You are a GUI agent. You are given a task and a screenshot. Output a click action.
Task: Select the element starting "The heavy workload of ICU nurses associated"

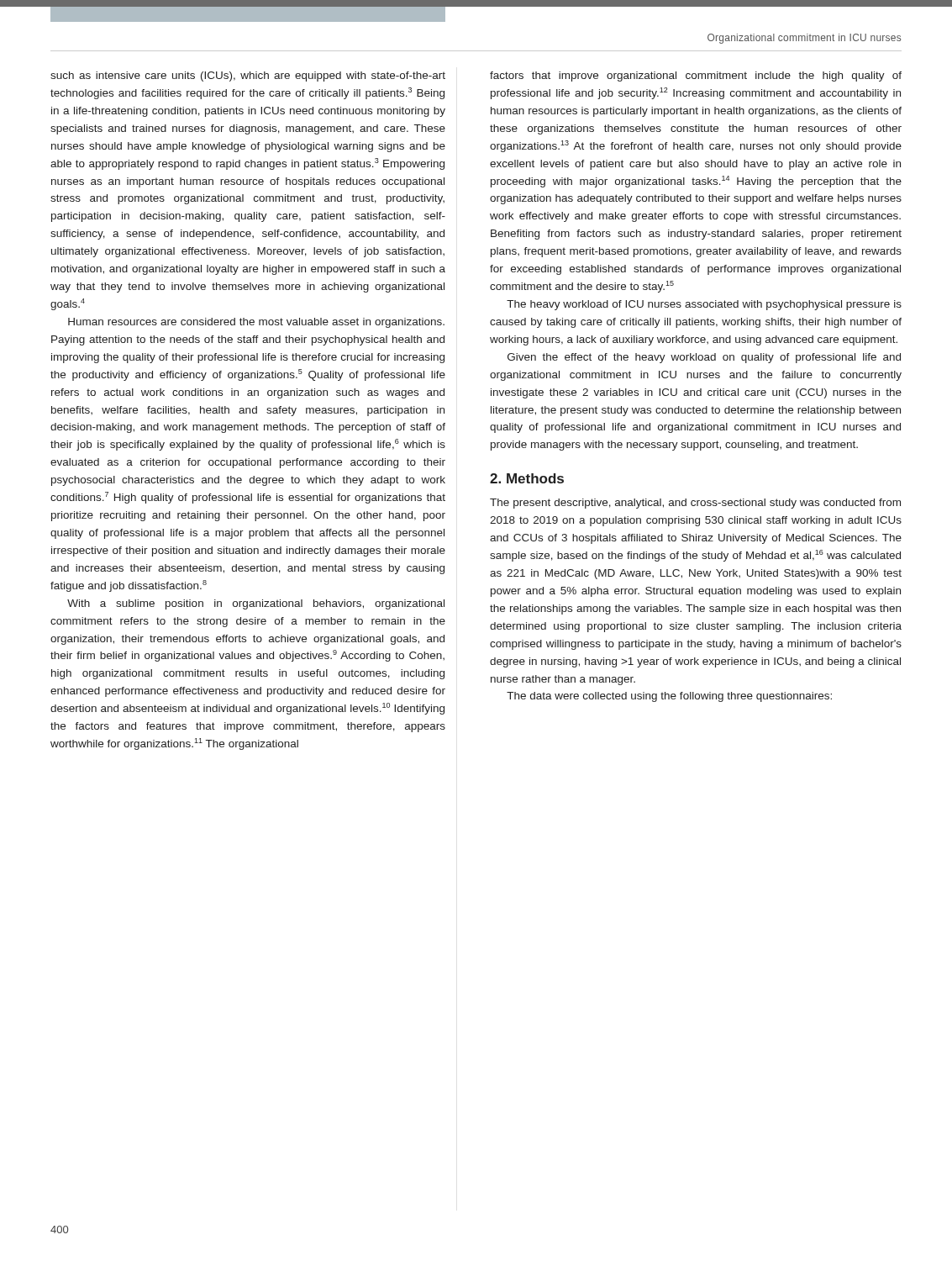pos(696,322)
